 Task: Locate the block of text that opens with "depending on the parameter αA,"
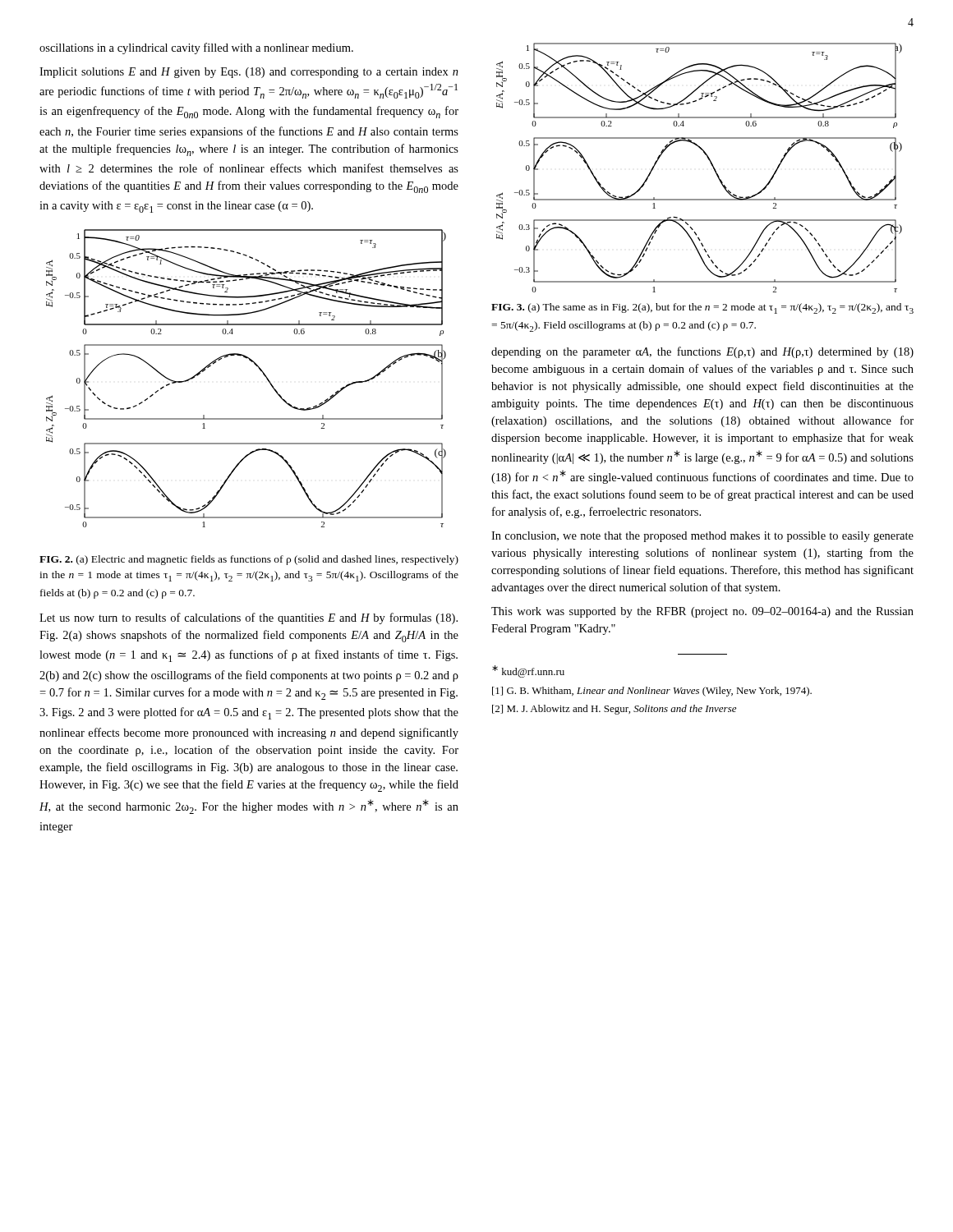pyautogui.click(x=702, y=432)
